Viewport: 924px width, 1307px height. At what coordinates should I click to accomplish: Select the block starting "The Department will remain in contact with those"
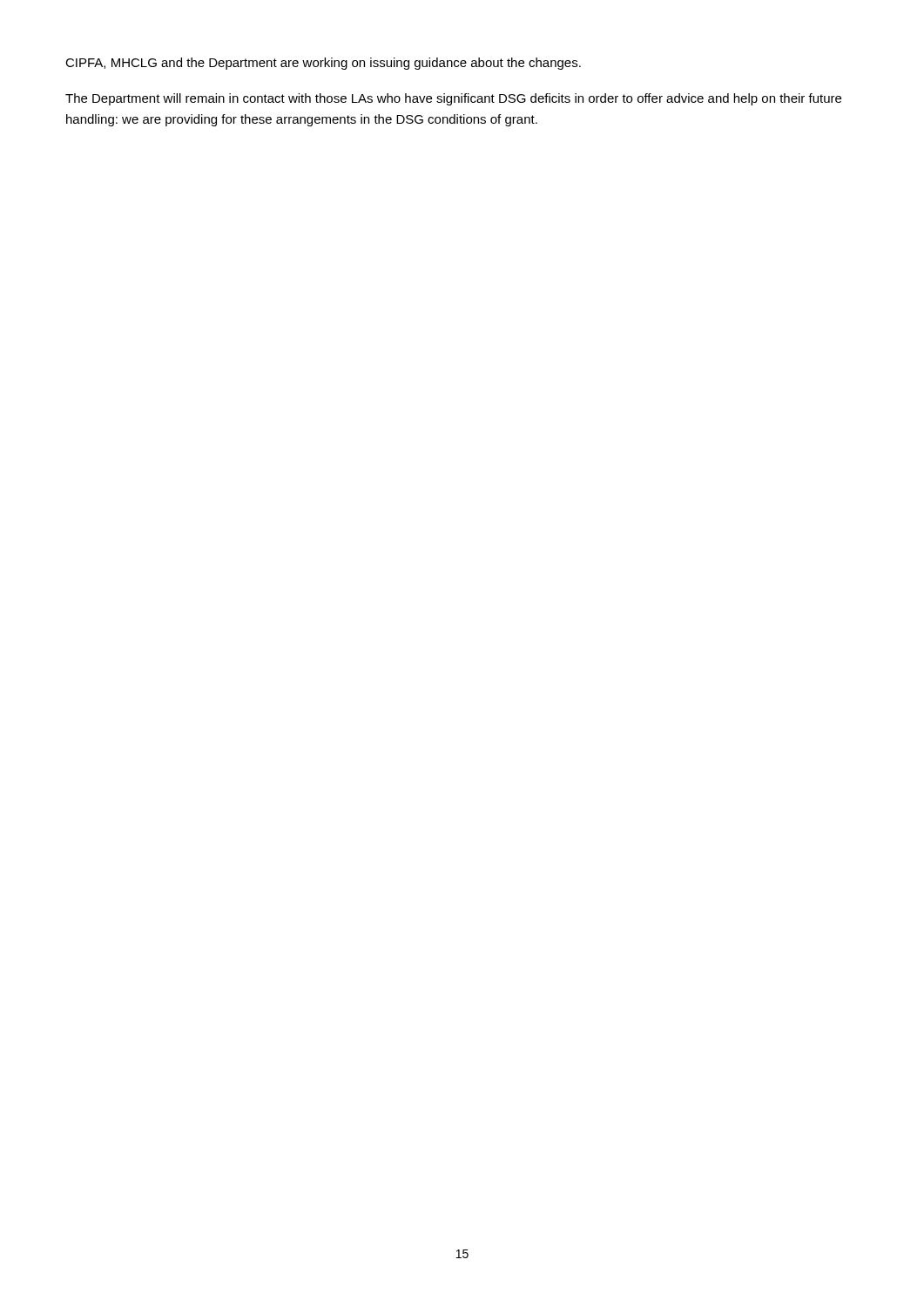coord(454,108)
